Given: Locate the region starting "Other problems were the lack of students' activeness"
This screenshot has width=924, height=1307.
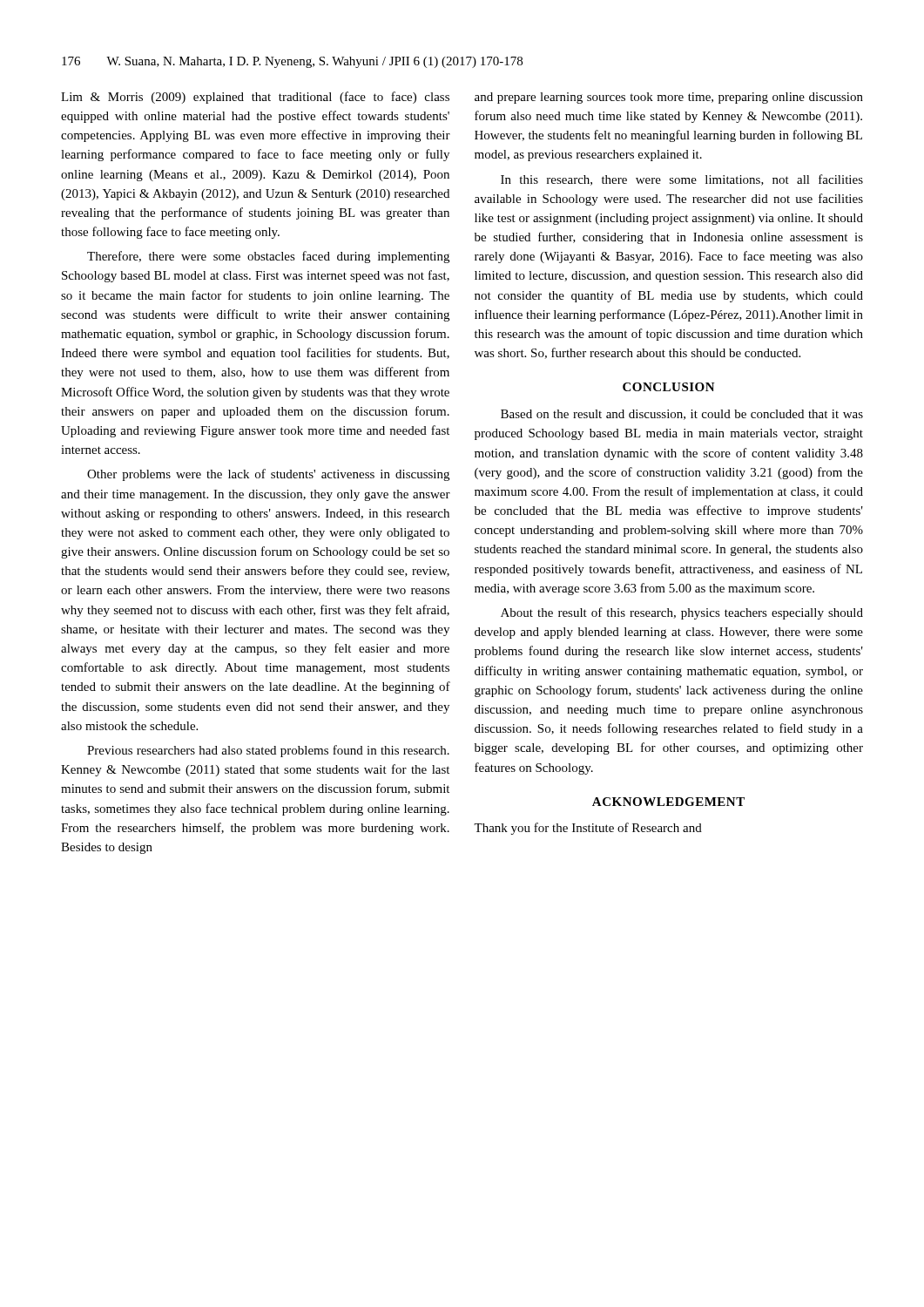Looking at the screenshot, I should click(x=255, y=600).
